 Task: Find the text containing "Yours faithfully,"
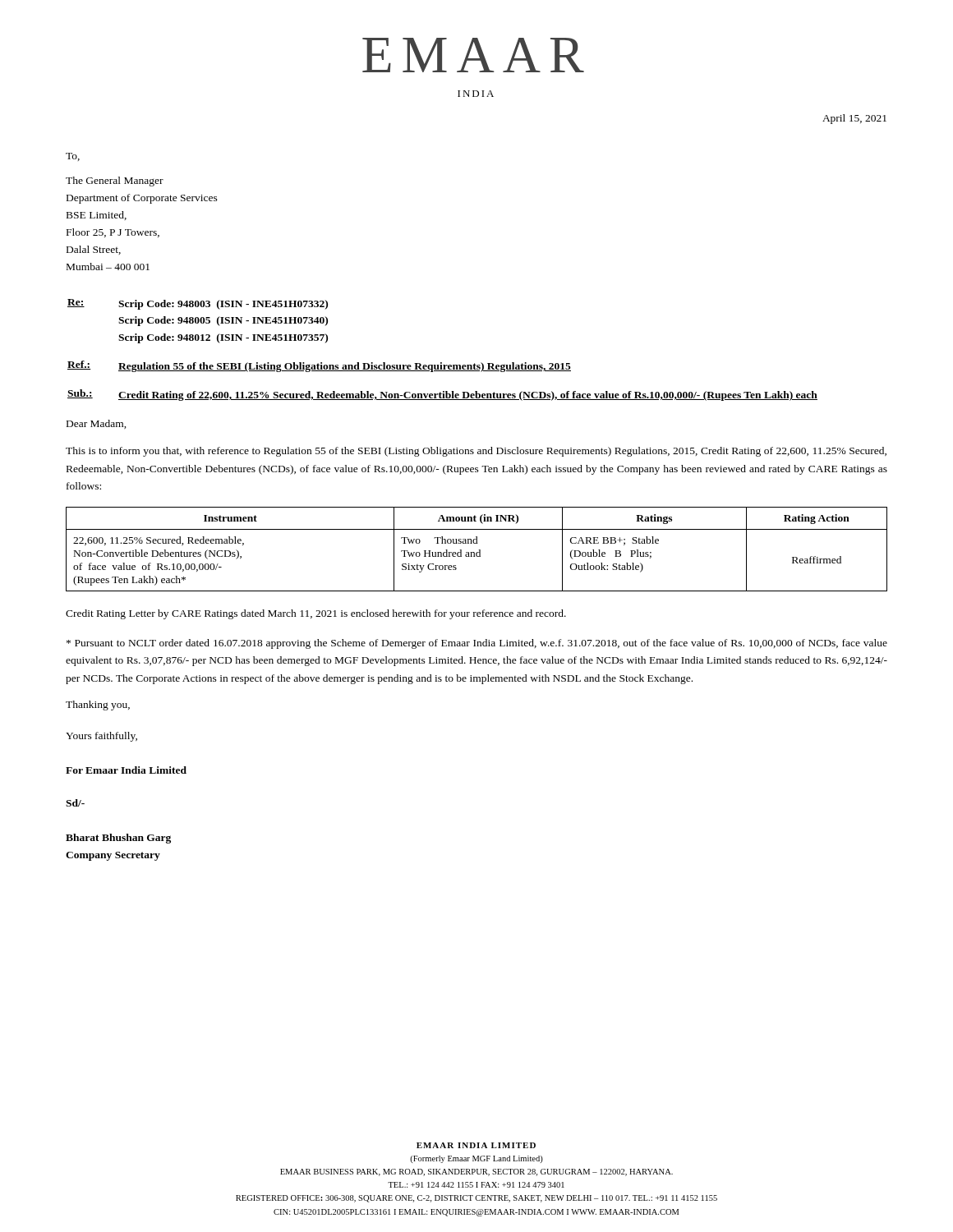click(102, 736)
